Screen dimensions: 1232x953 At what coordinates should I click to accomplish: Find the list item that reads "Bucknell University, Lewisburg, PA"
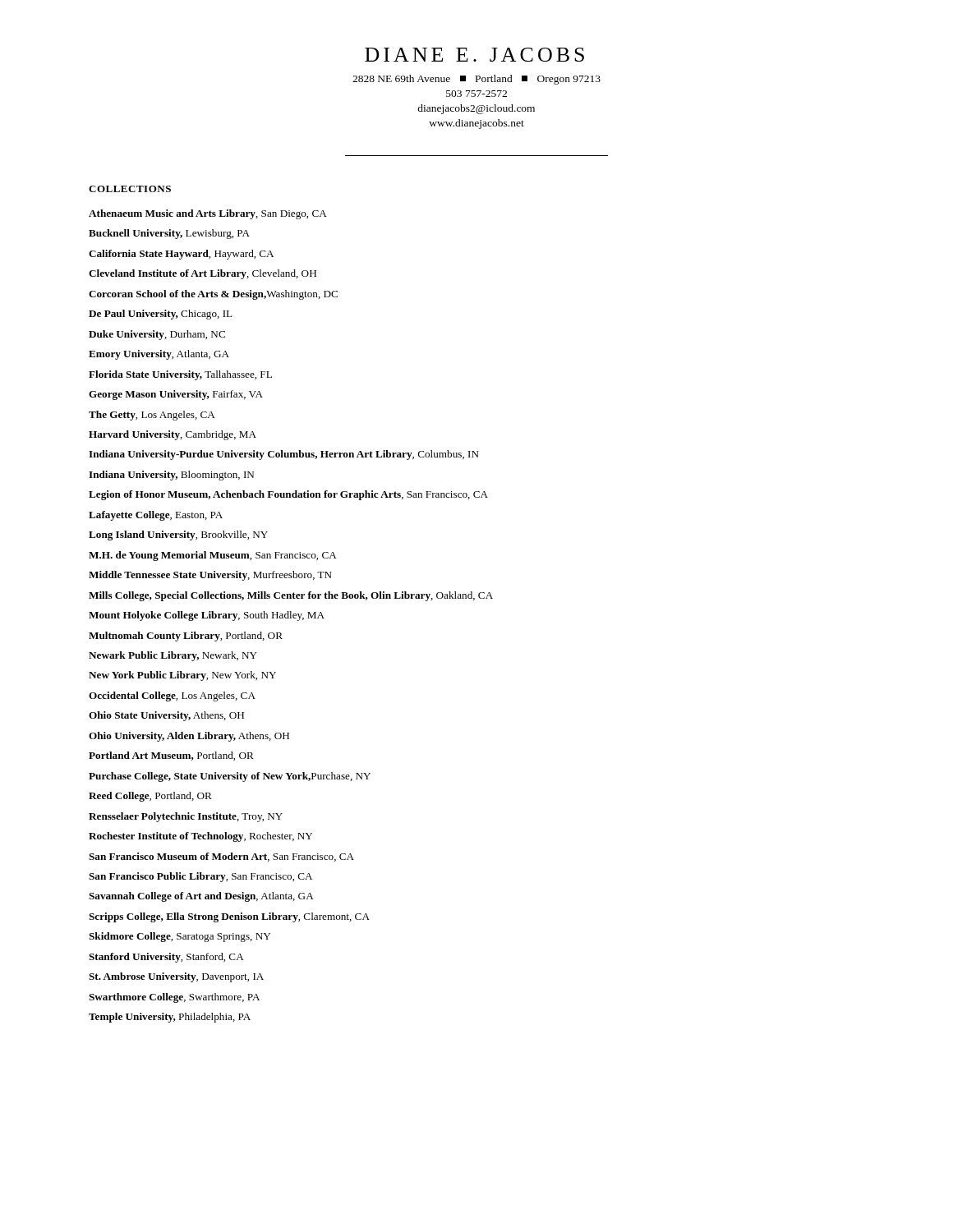click(169, 233)
